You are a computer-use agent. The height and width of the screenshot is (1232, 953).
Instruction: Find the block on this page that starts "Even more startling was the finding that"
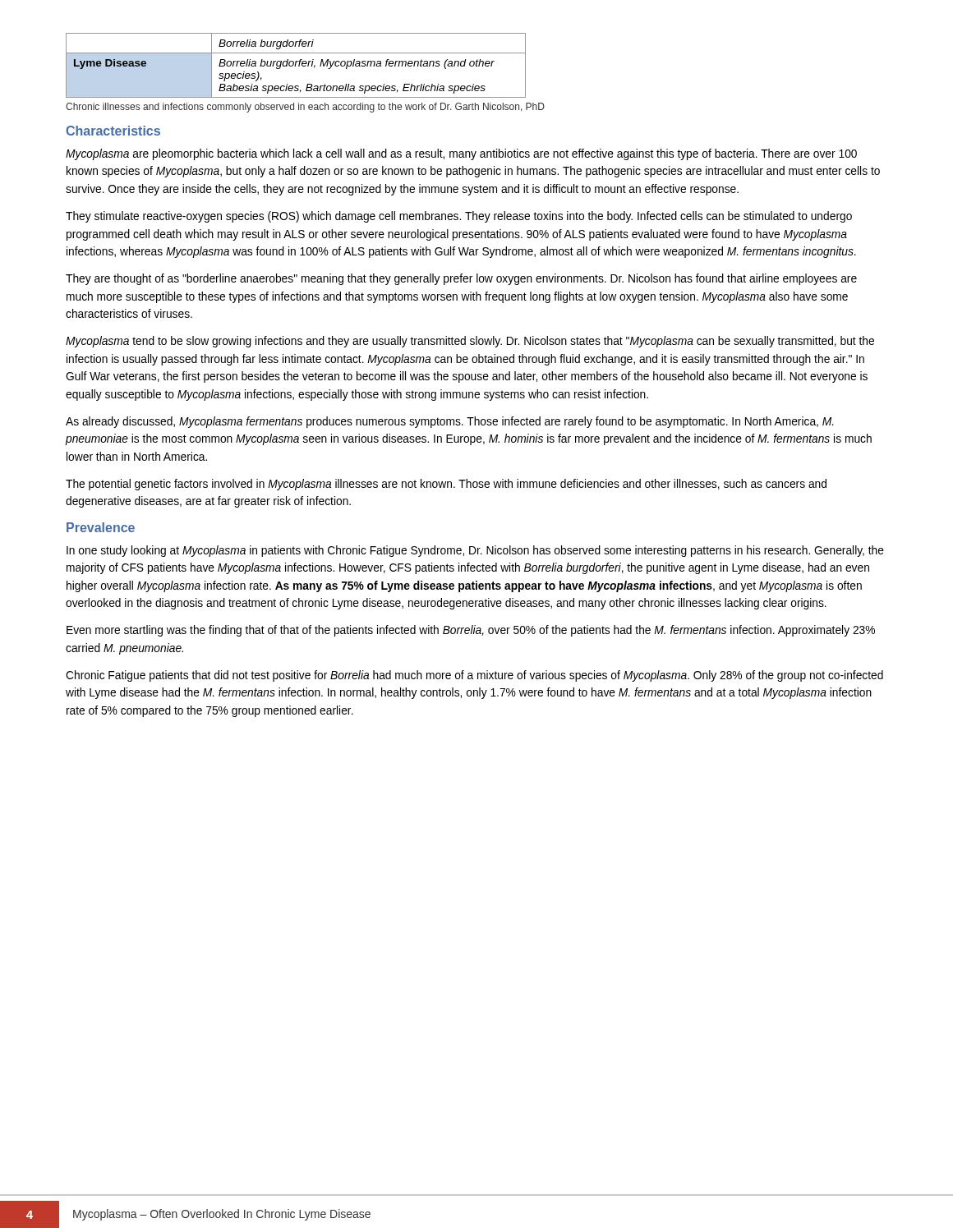[x=471, y=639]
